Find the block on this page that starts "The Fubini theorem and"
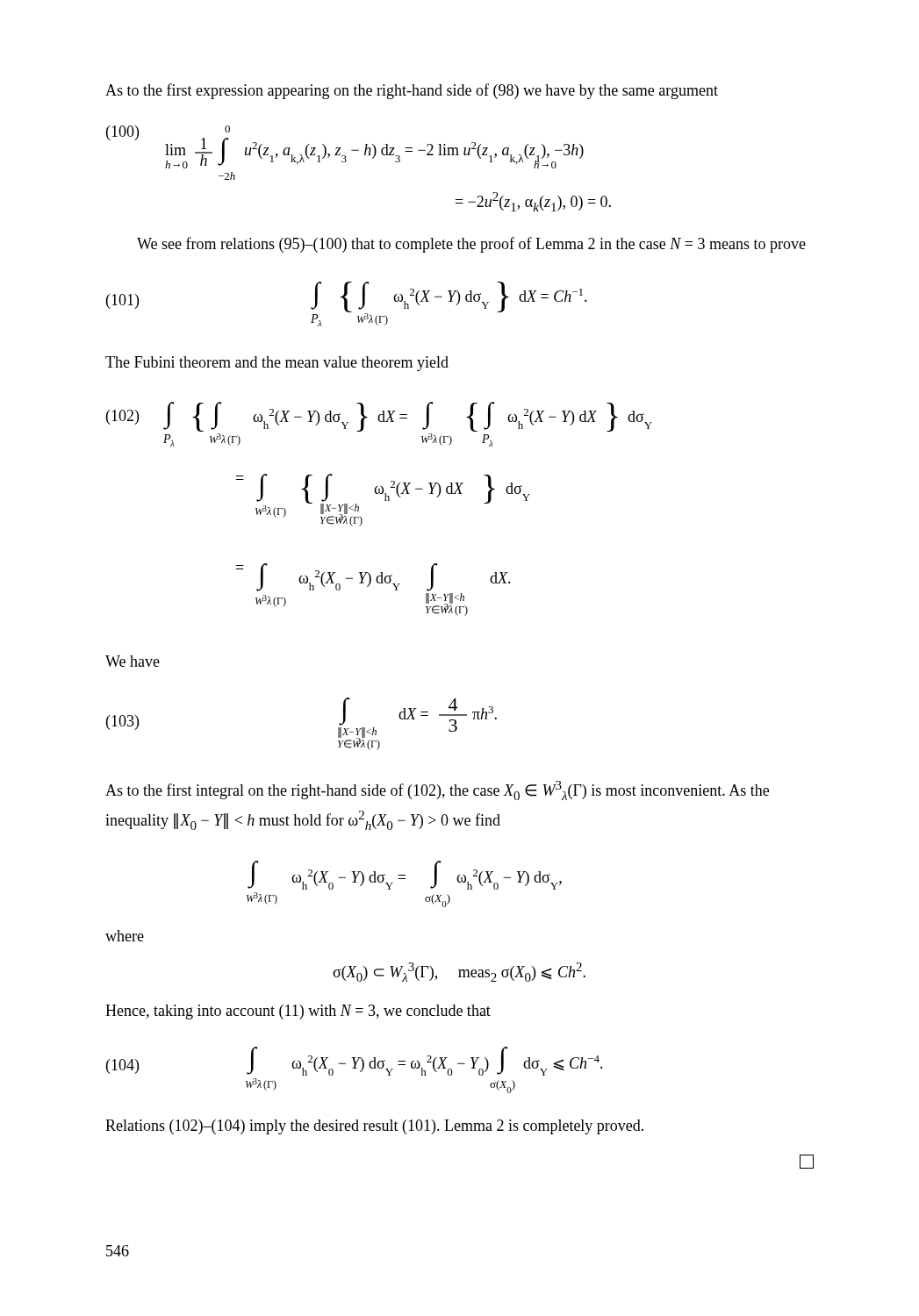This screenshot has width=919, height=1316. click(x=277, y=362)
